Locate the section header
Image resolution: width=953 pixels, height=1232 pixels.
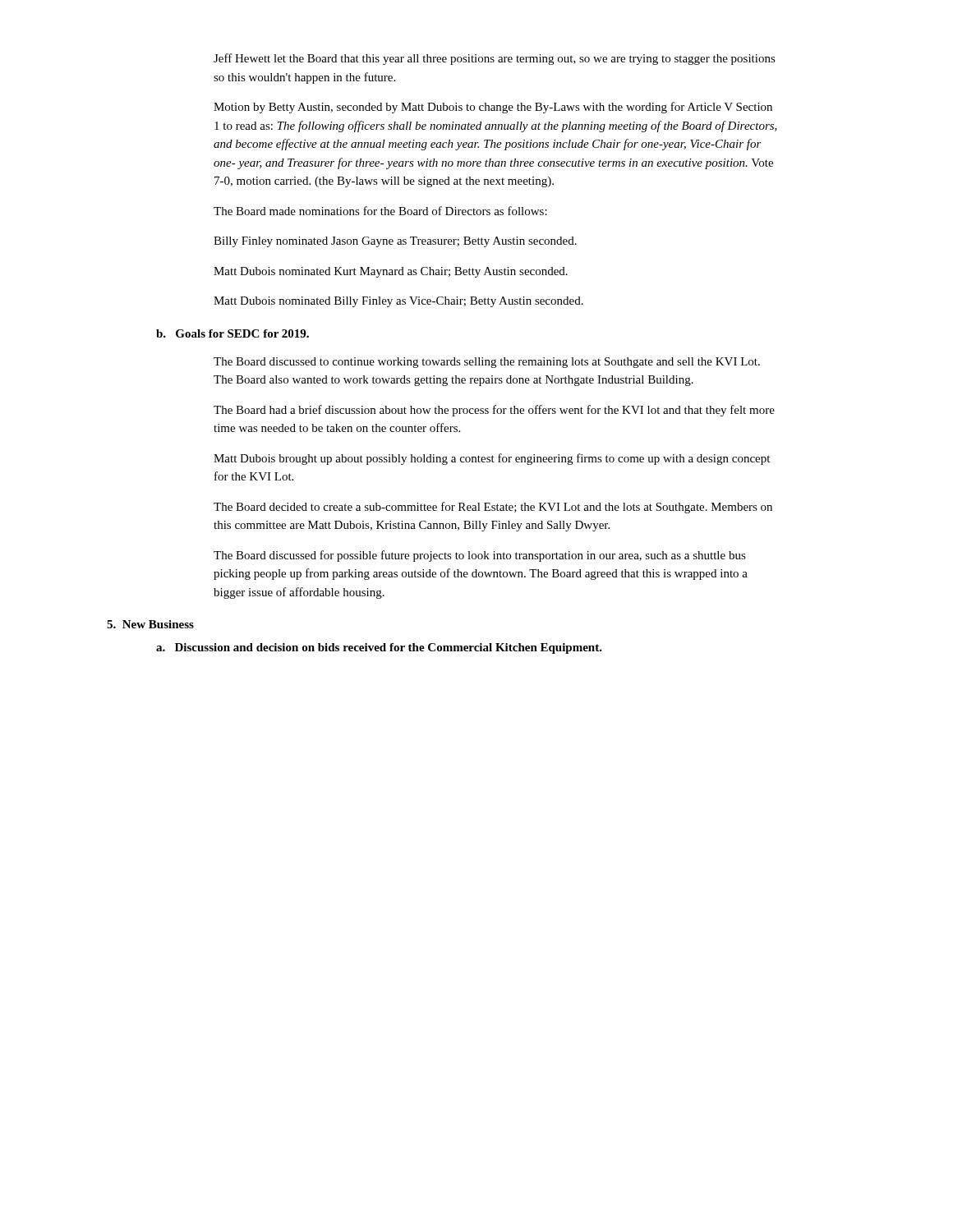(150, 624)
